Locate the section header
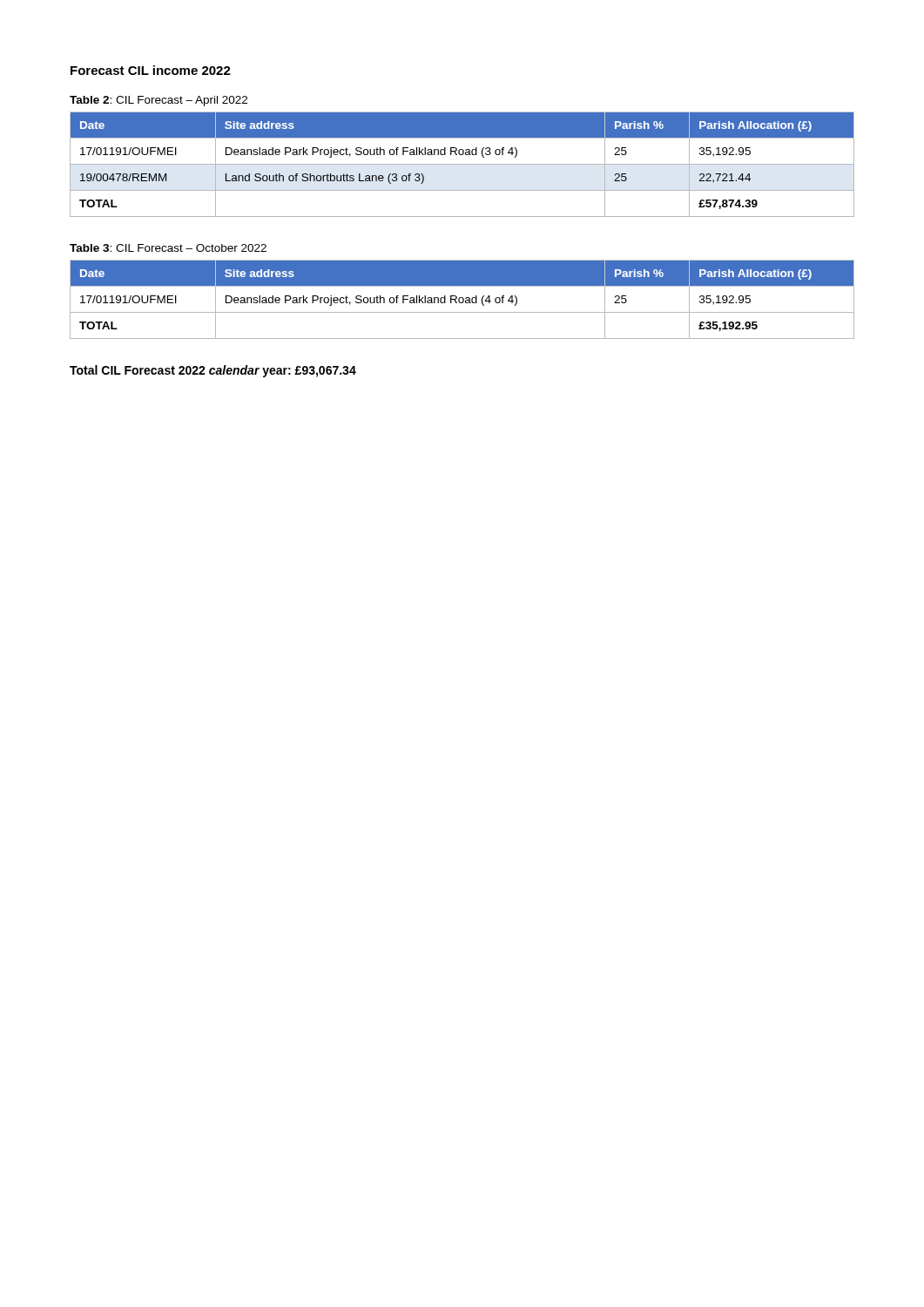 click(x=150, y=70)
